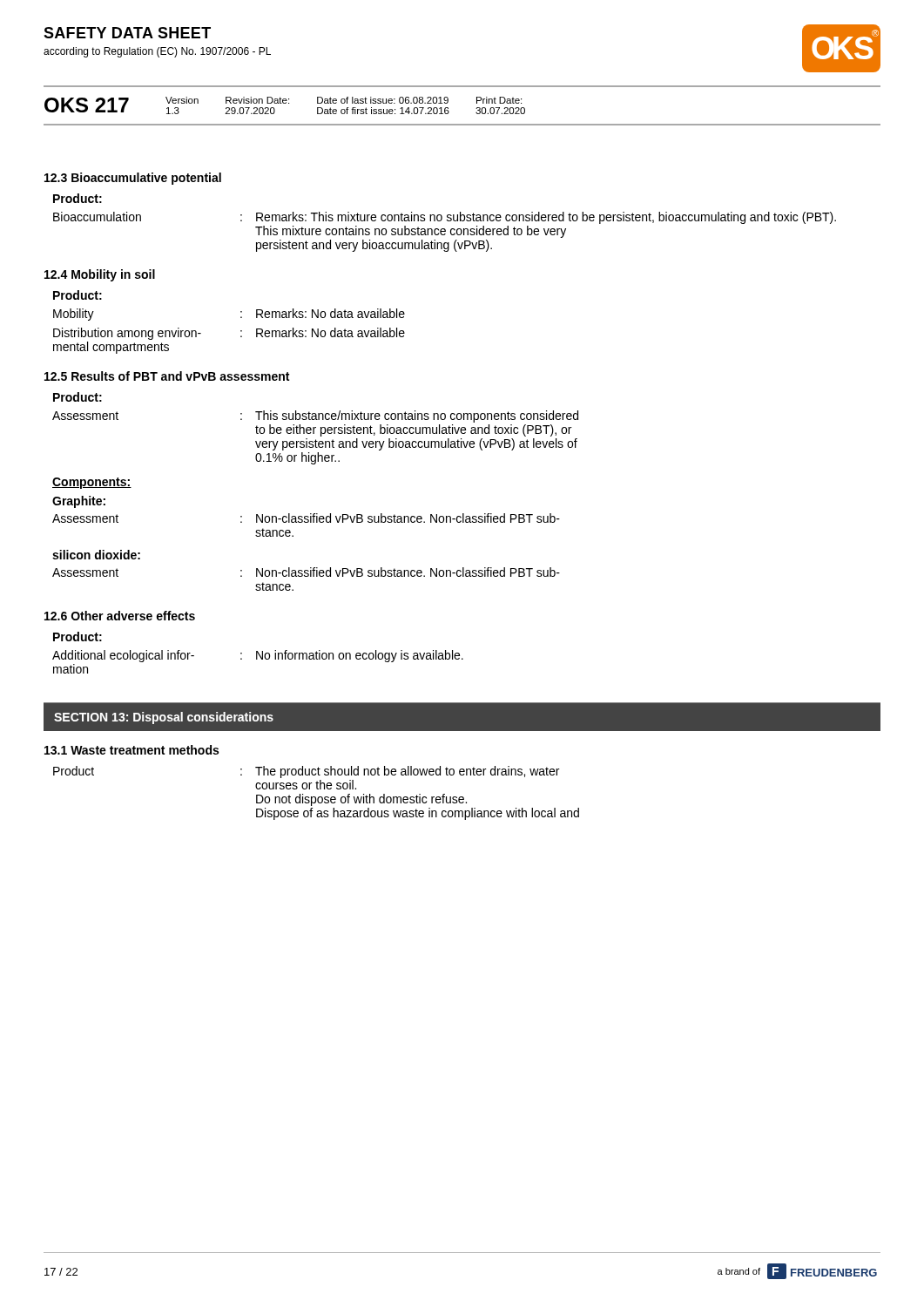Locate the section header that reads "12.6 Other adverse effects"
The image size is (924, 1307).
click(x=119, y=616)
